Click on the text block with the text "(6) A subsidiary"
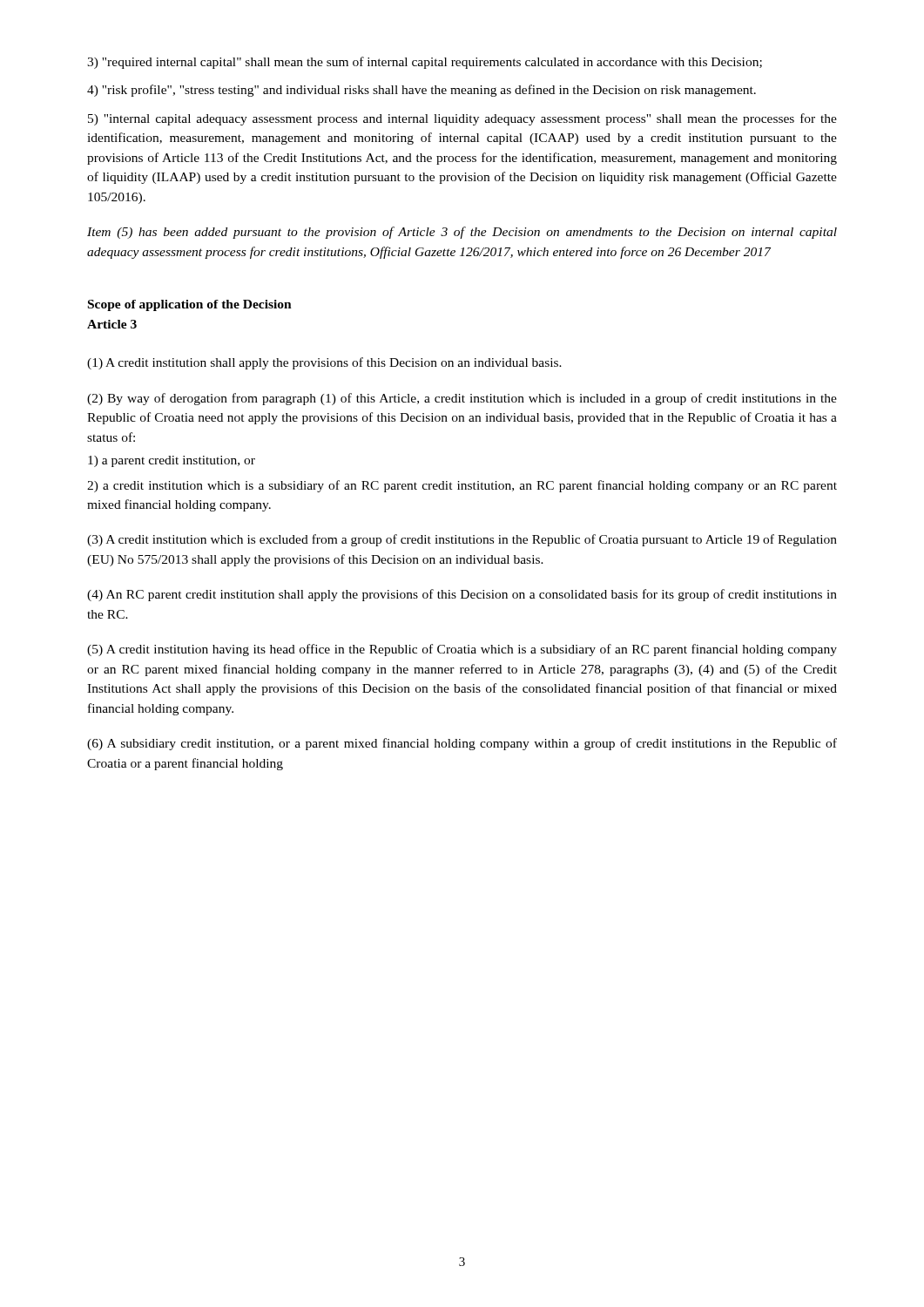This screenshot has width=924, height=1307. pos(462,753)
